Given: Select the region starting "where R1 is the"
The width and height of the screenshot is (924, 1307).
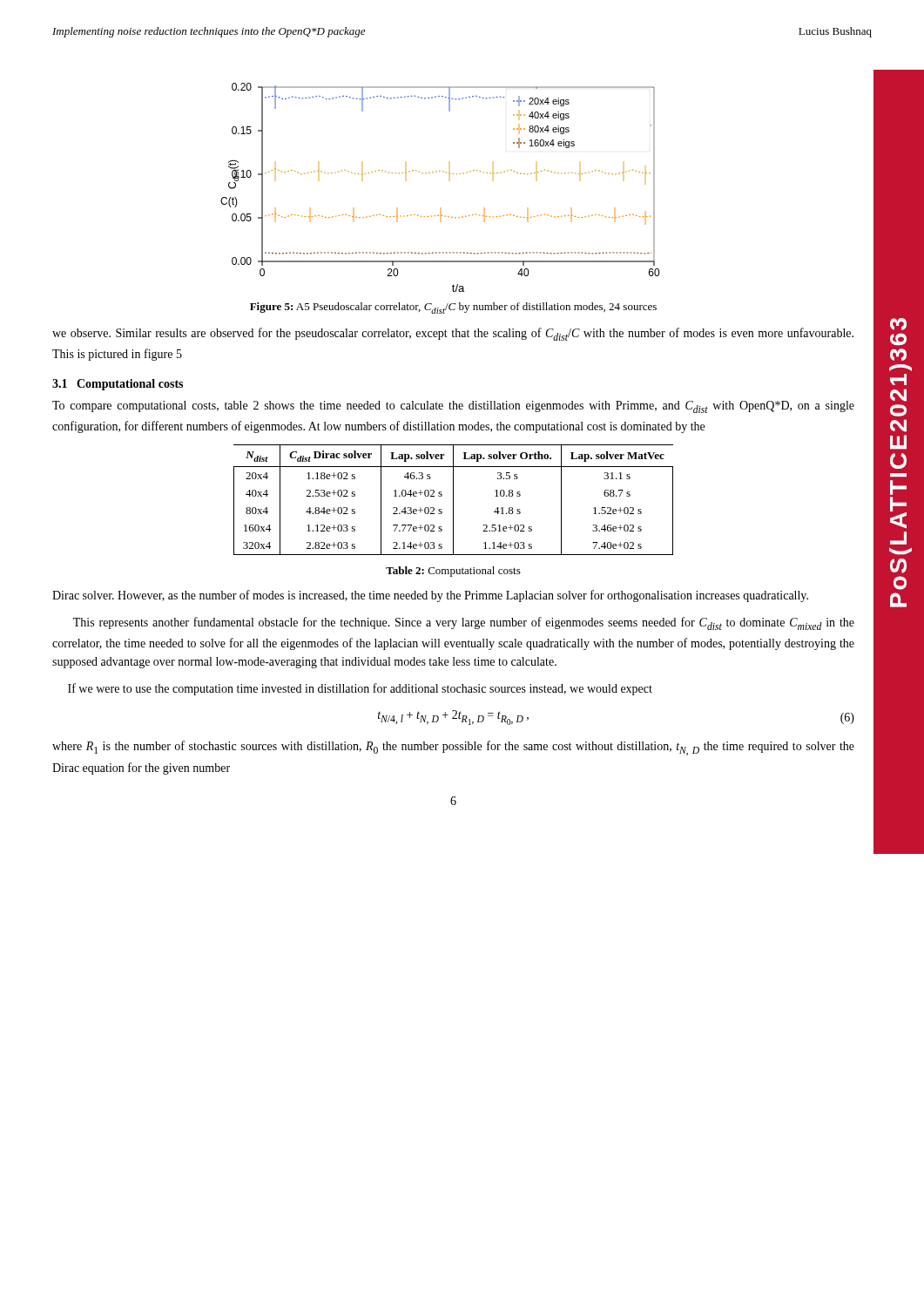Looking at the screenshot, I should pos(453,757).
